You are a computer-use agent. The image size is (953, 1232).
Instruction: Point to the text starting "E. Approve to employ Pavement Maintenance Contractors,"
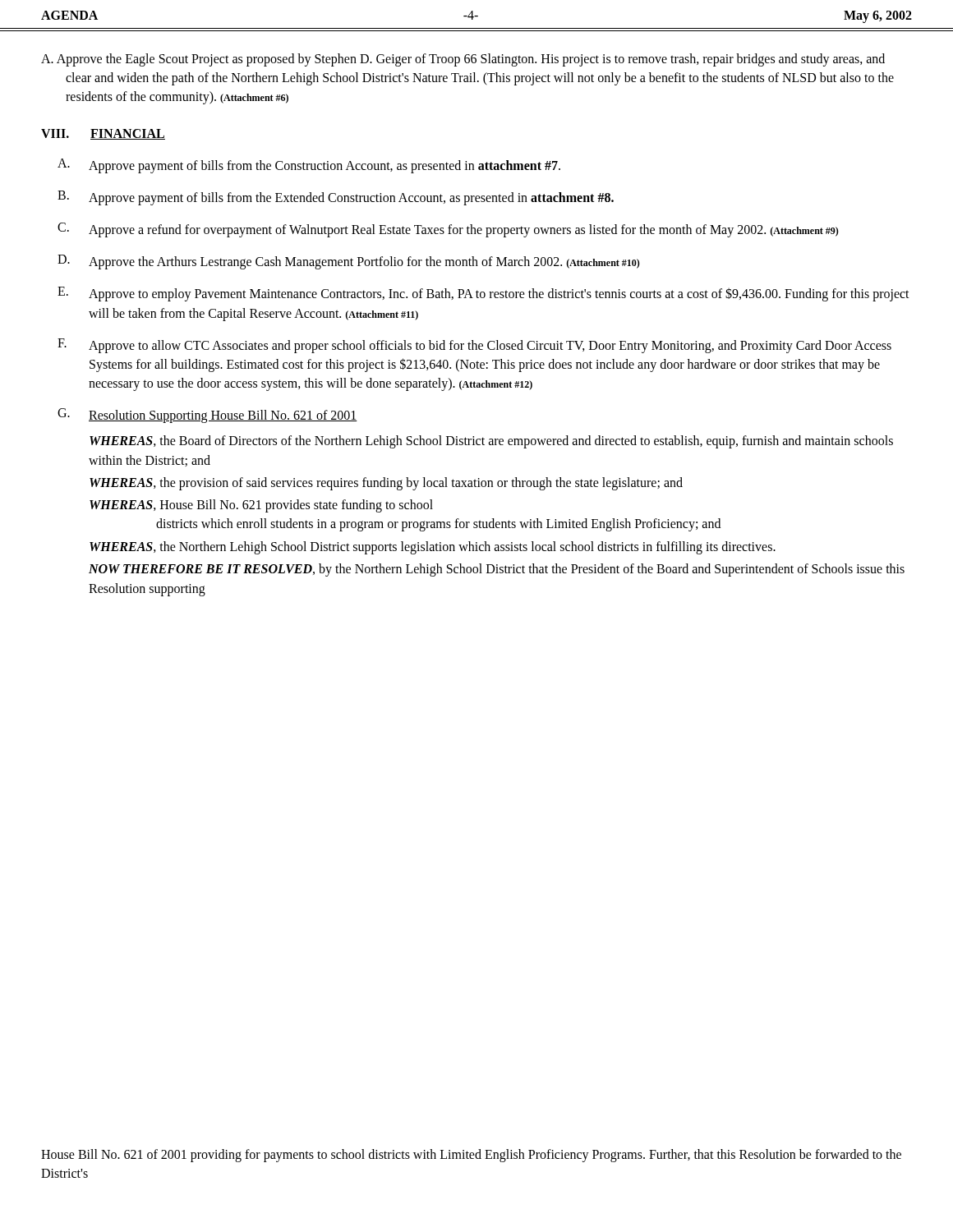tap(485, 304)
